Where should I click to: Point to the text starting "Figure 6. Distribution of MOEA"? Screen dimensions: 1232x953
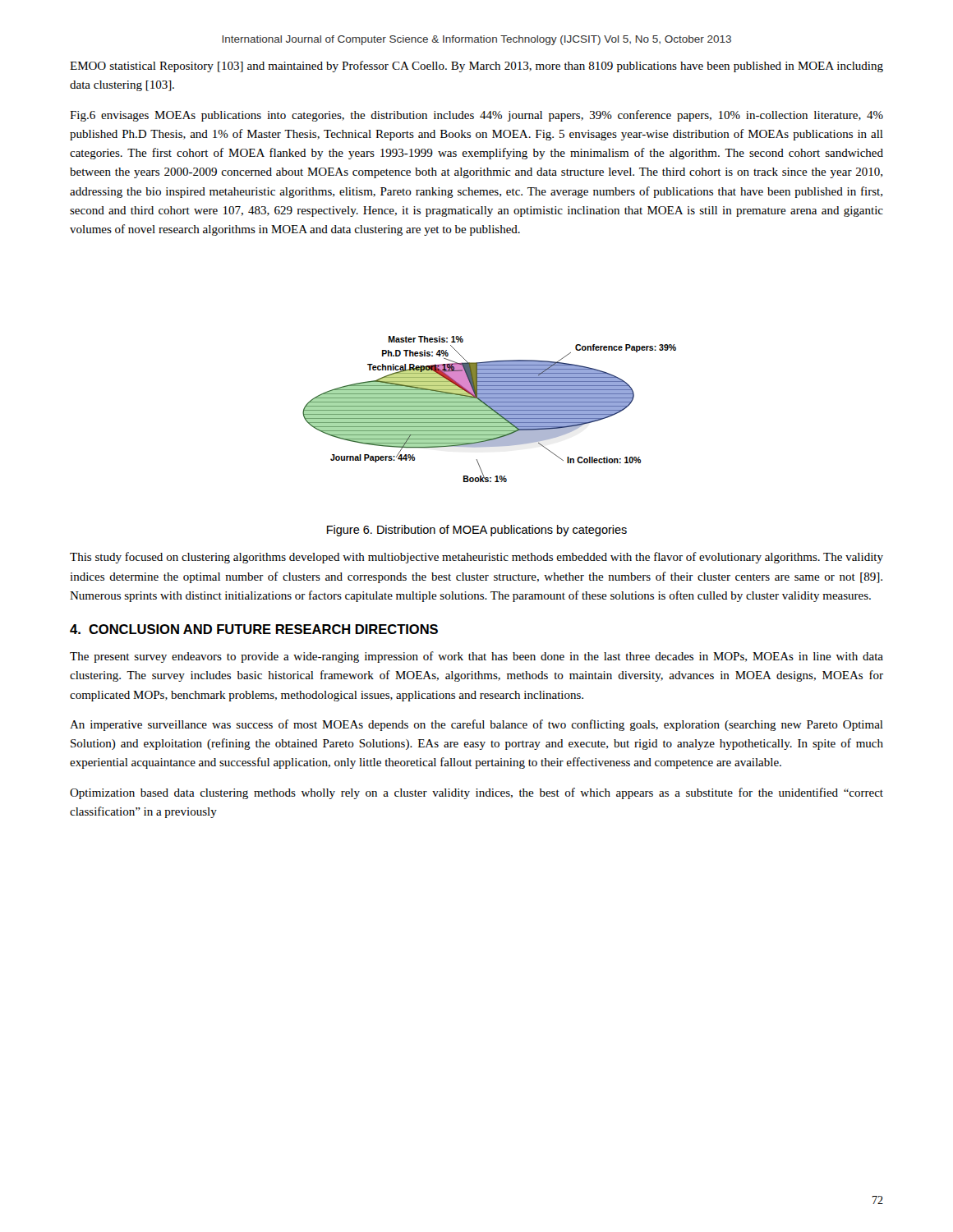pyautogui.click(x=476, y=530)
